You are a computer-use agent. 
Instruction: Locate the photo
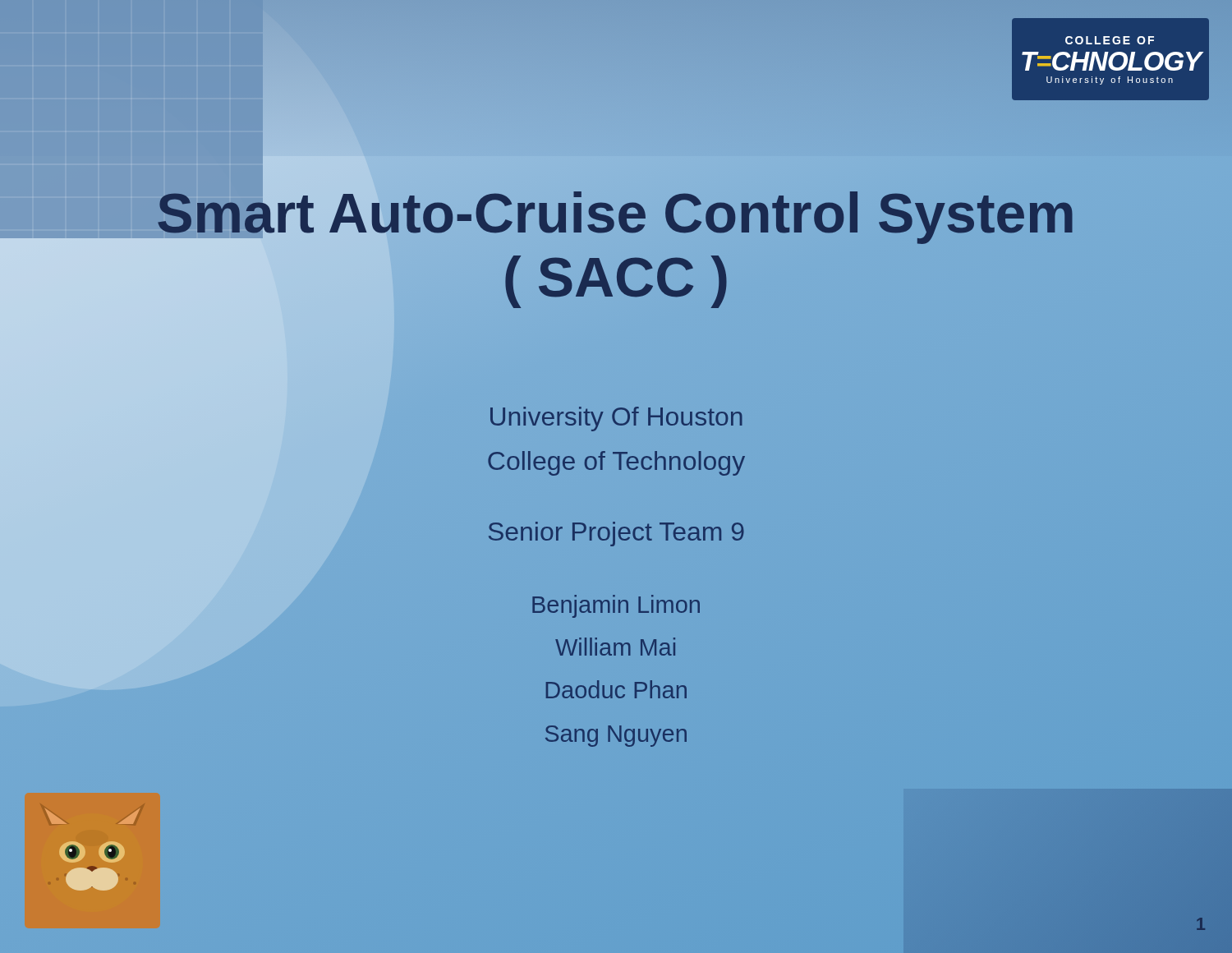(x=92, y=861)
